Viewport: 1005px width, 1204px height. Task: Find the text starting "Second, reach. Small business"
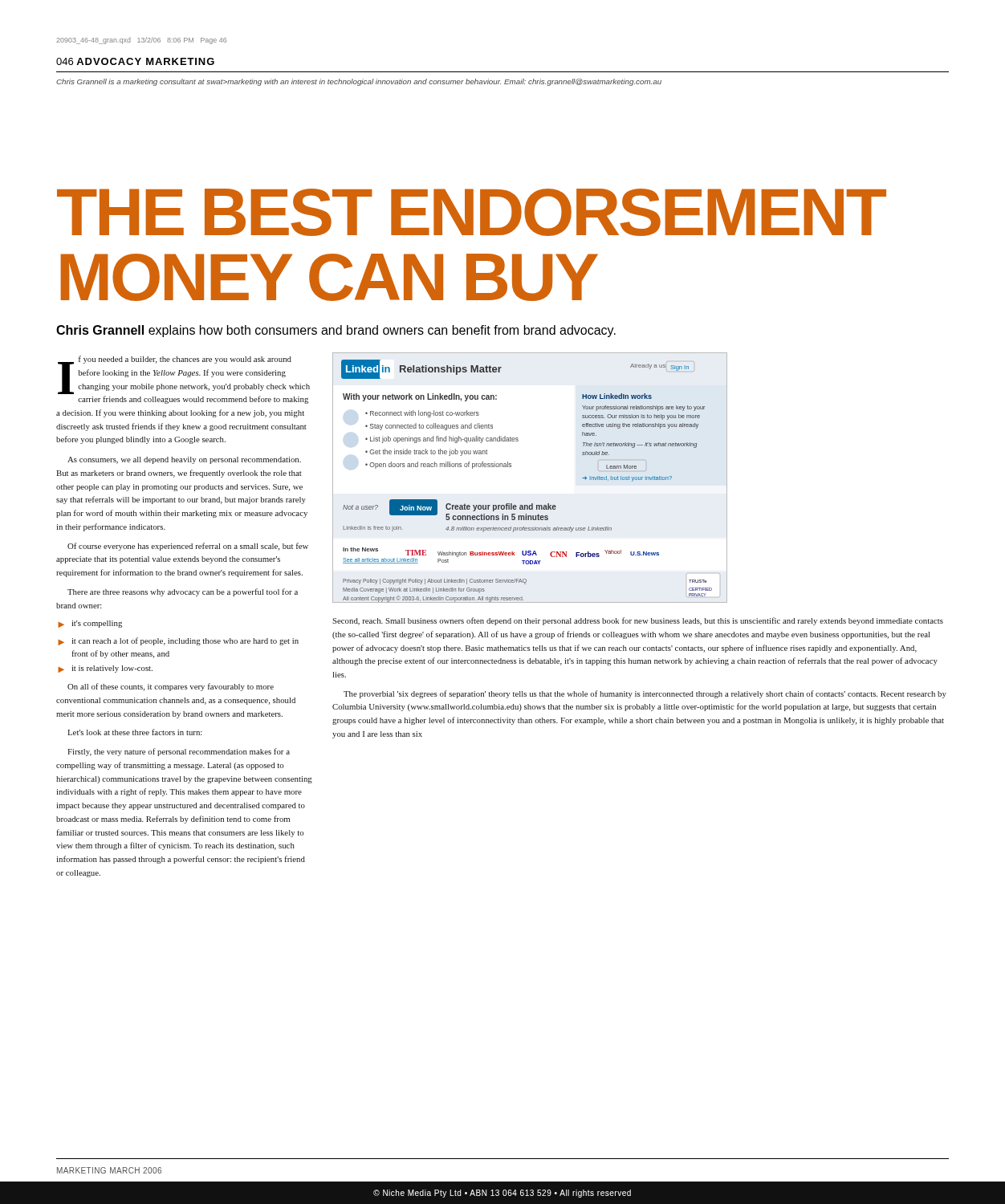pyautogui.click(x=638, y=621)
